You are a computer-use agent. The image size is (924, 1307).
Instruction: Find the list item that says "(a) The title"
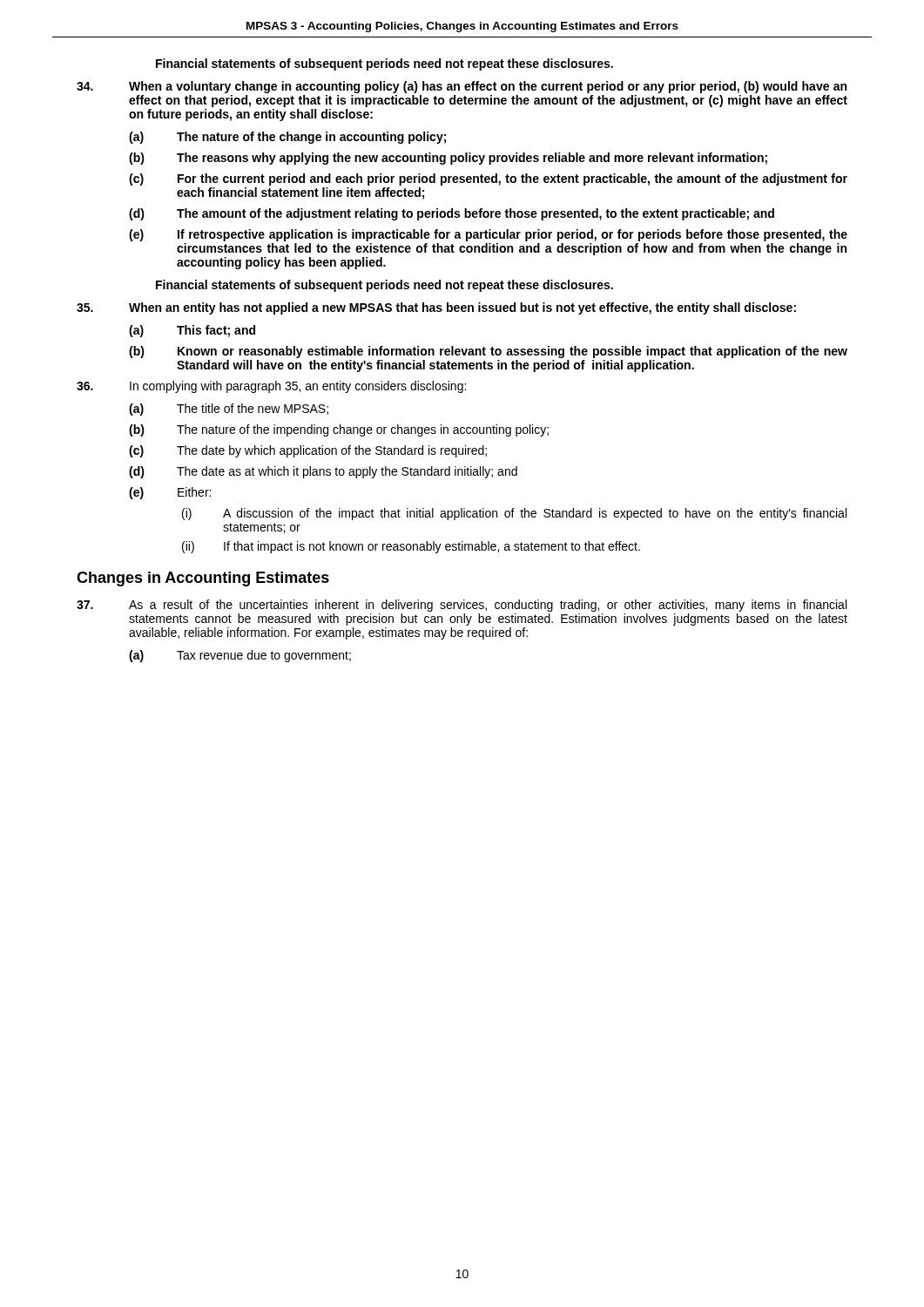[229, 410]
